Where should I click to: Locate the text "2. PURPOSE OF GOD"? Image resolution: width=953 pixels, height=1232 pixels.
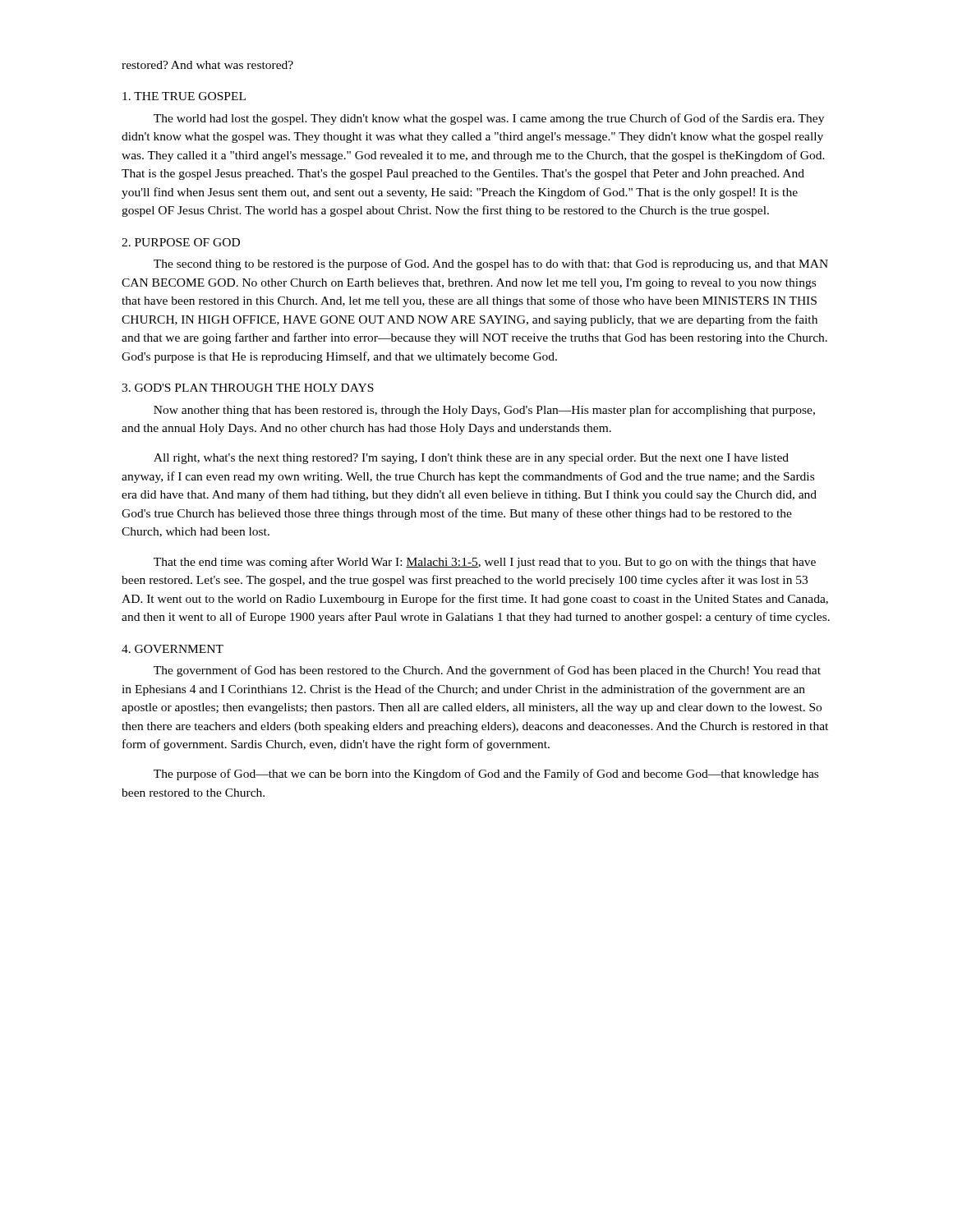point(181,242)
